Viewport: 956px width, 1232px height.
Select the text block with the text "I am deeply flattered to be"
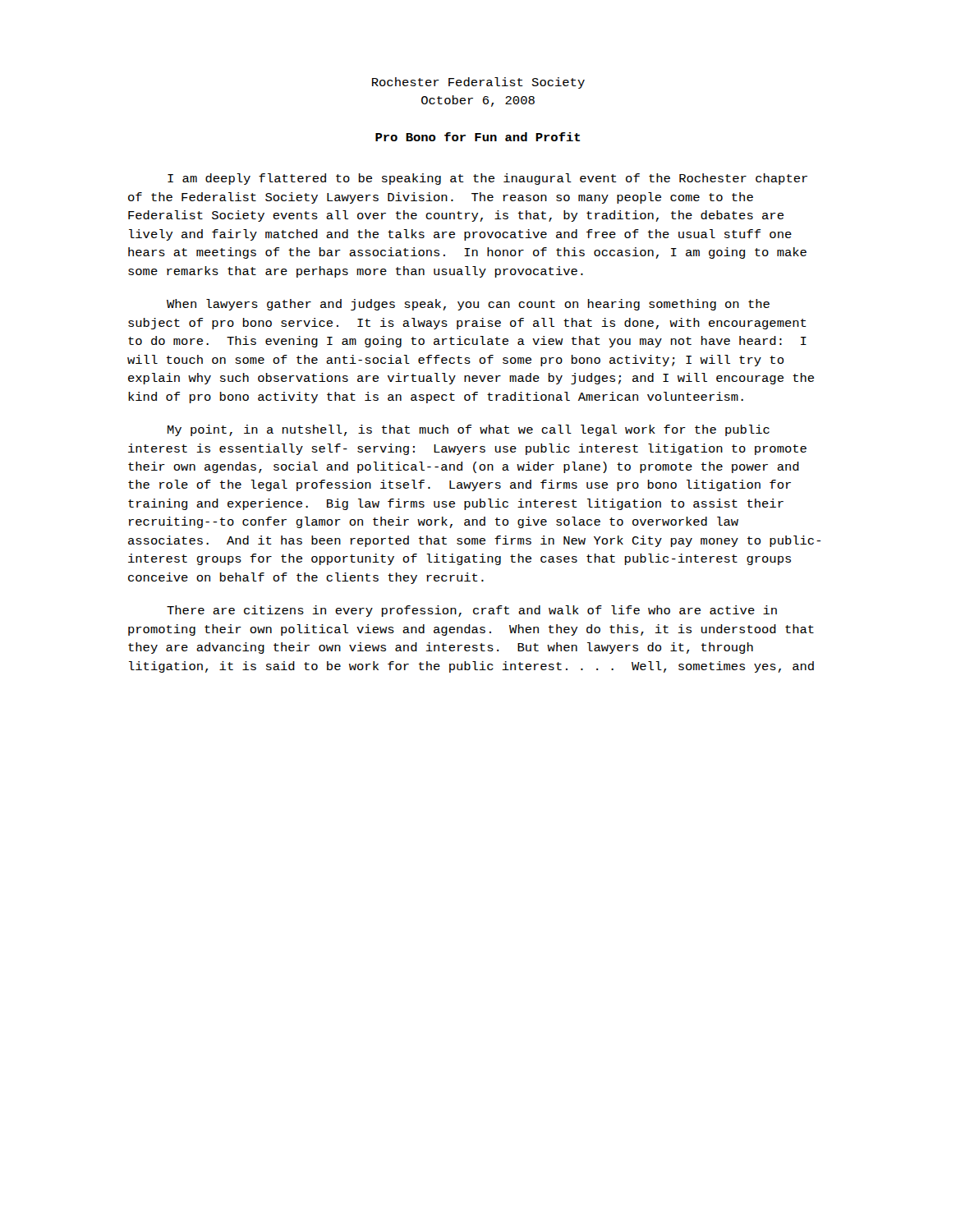coord(468,226)
